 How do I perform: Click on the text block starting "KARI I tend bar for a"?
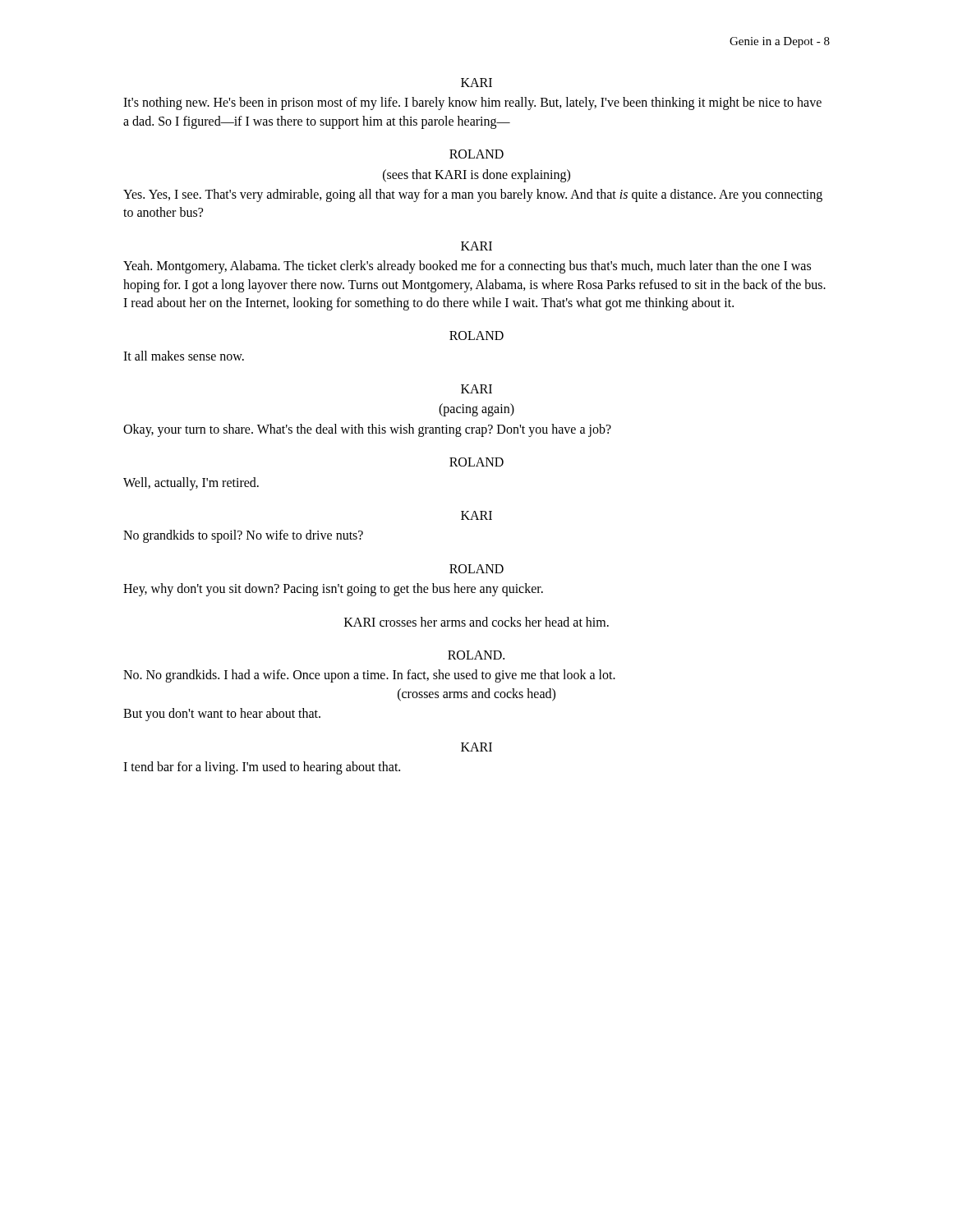coord(476,757)
